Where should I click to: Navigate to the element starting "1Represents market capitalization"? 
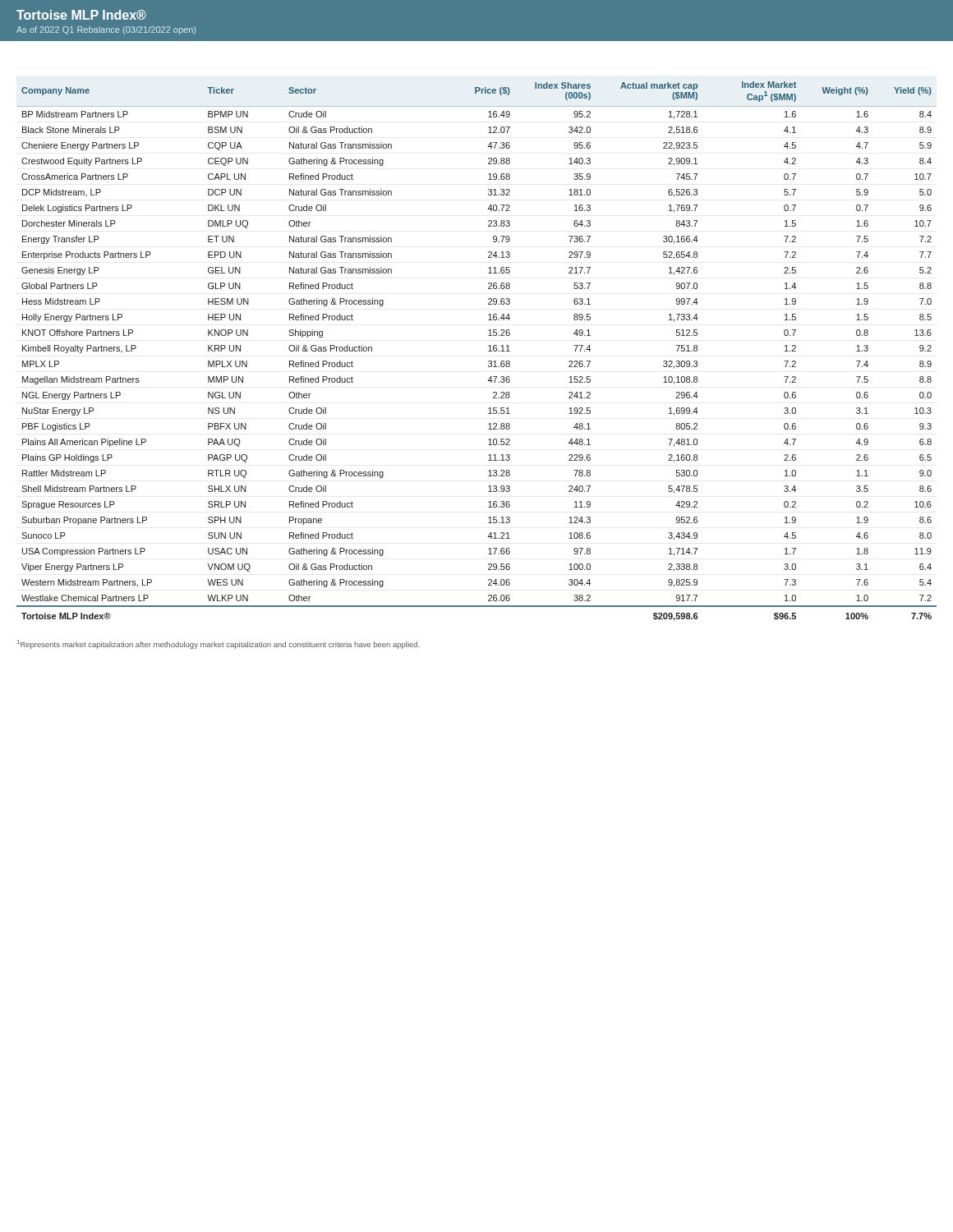[x=218, y=643]
